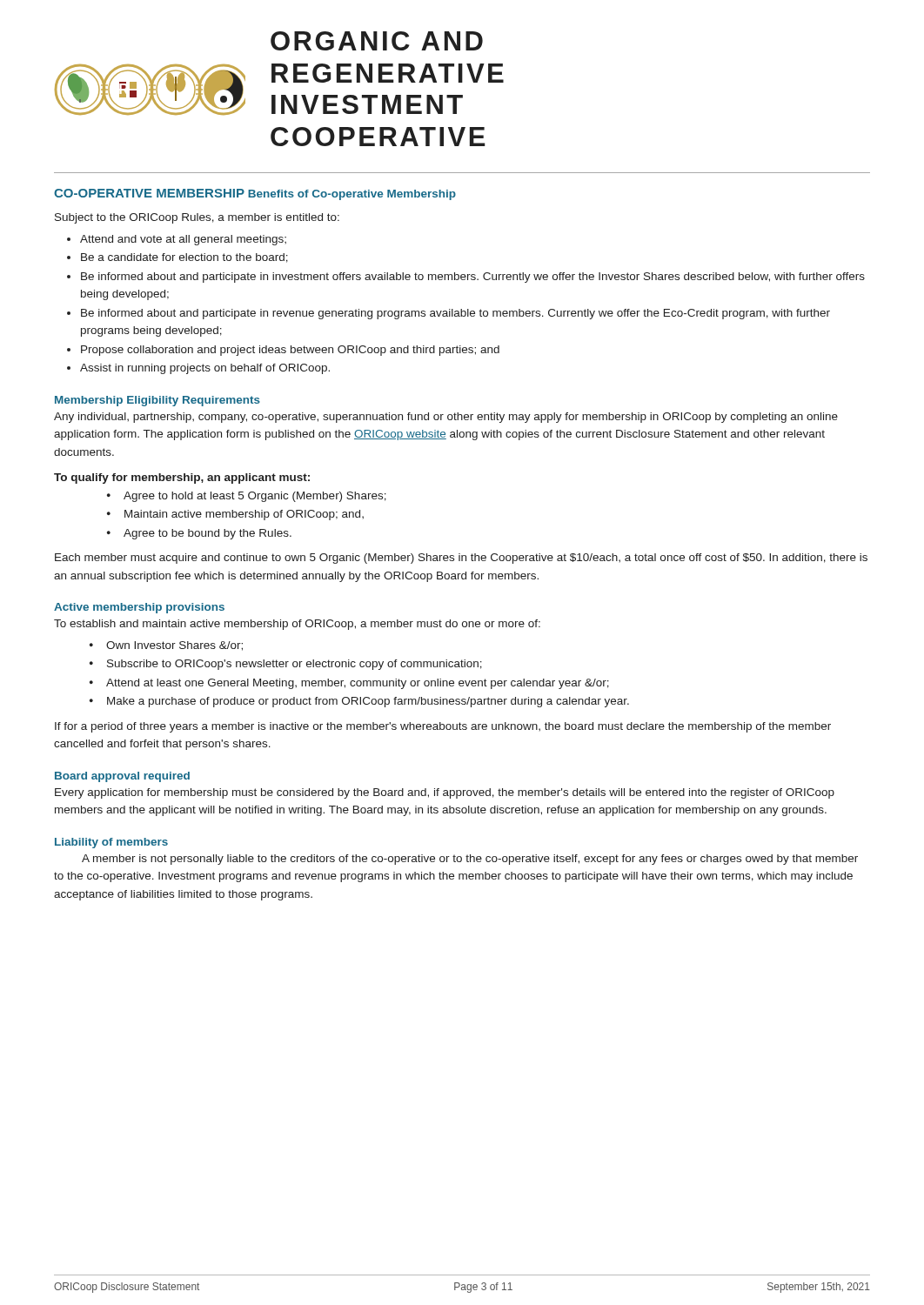
Task: Click where it says "ORGANIC ANDREGENERATIVEINVESTMENTCOOPERATIVE"
Action: [388, 89]
